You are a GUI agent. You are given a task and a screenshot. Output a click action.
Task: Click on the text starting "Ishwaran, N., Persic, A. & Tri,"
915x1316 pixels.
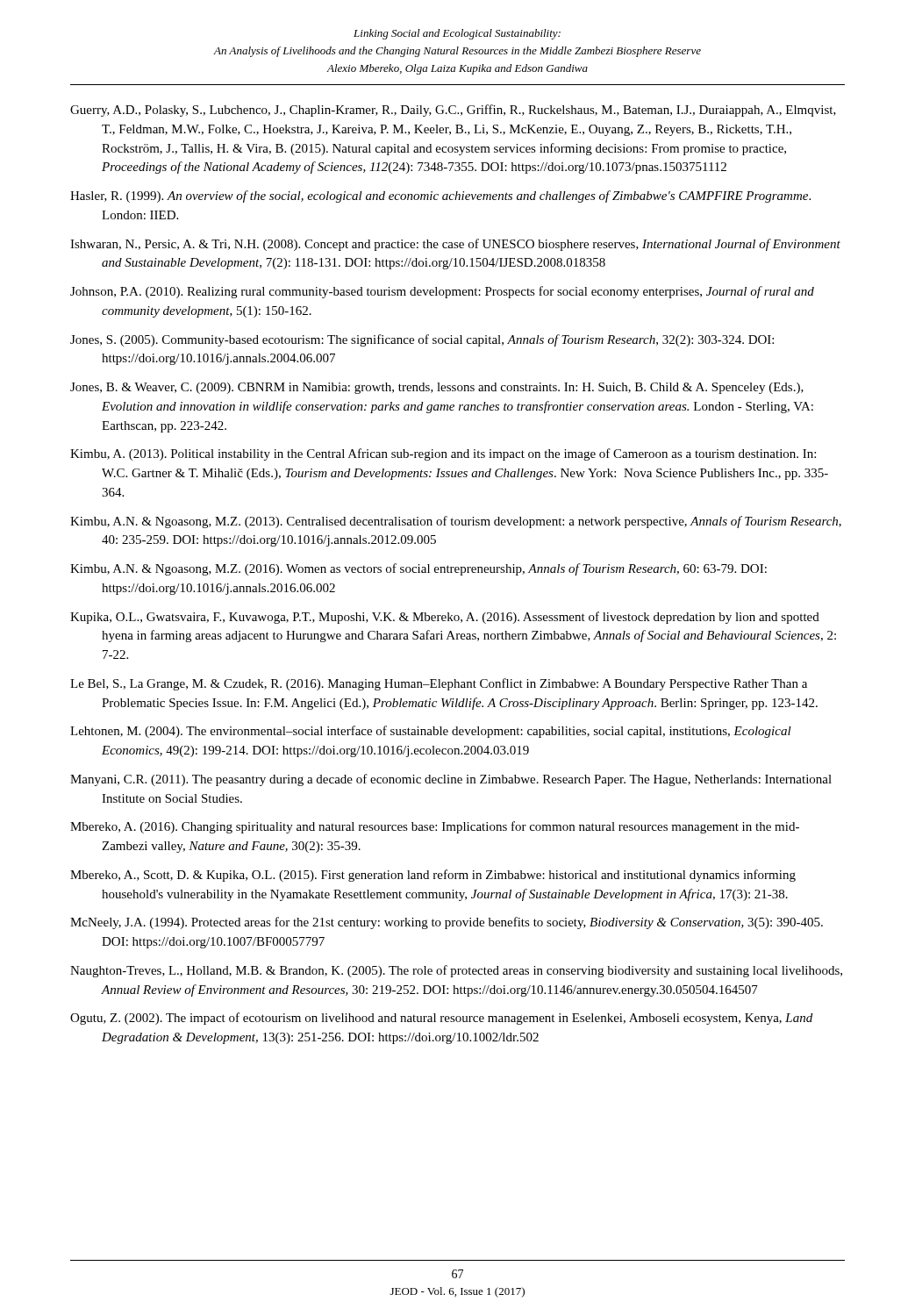455,253
